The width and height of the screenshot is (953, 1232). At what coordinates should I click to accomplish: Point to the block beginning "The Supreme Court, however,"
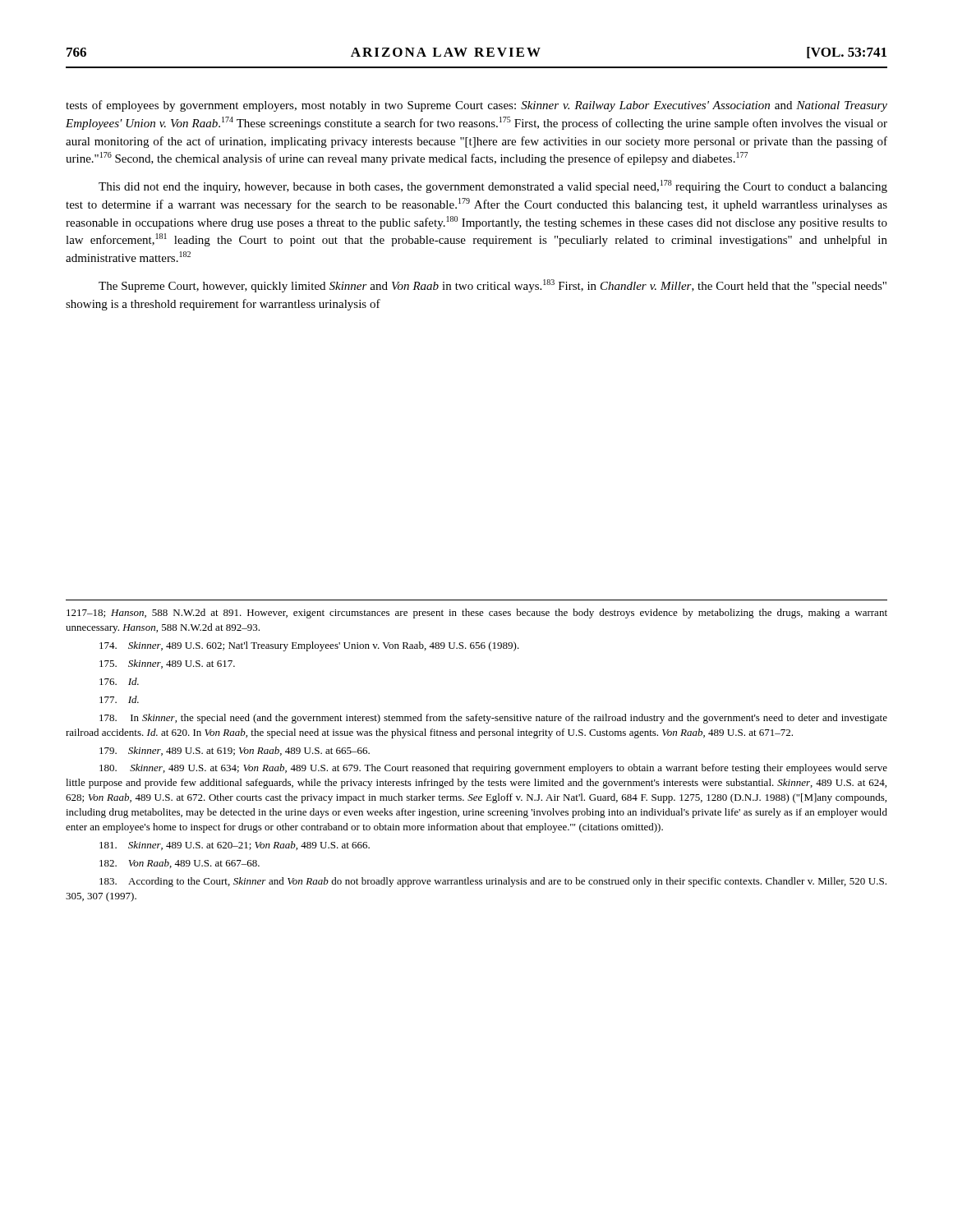476,295
